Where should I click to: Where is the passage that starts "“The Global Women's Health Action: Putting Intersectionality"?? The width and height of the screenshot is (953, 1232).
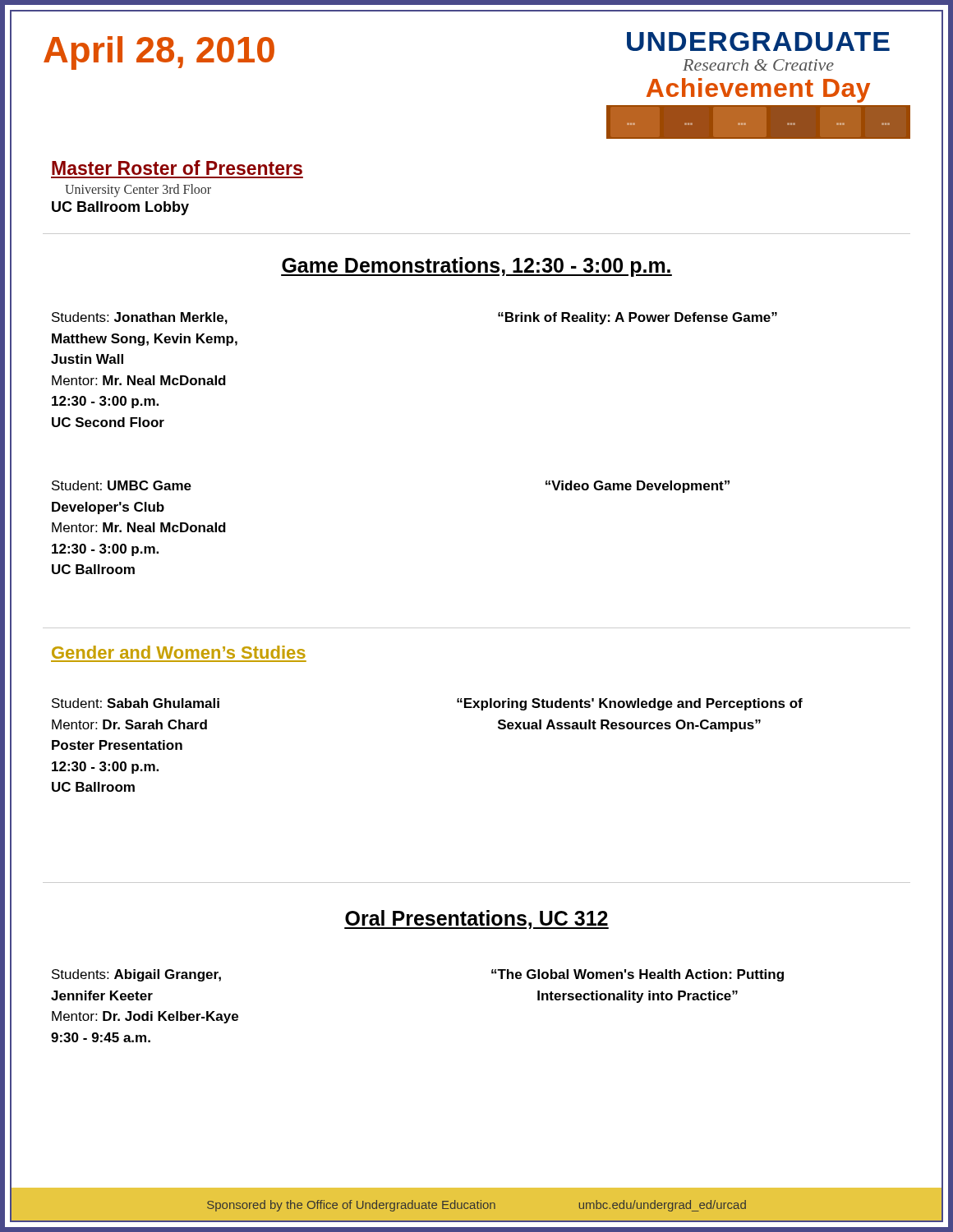click(x=638, y=985)
